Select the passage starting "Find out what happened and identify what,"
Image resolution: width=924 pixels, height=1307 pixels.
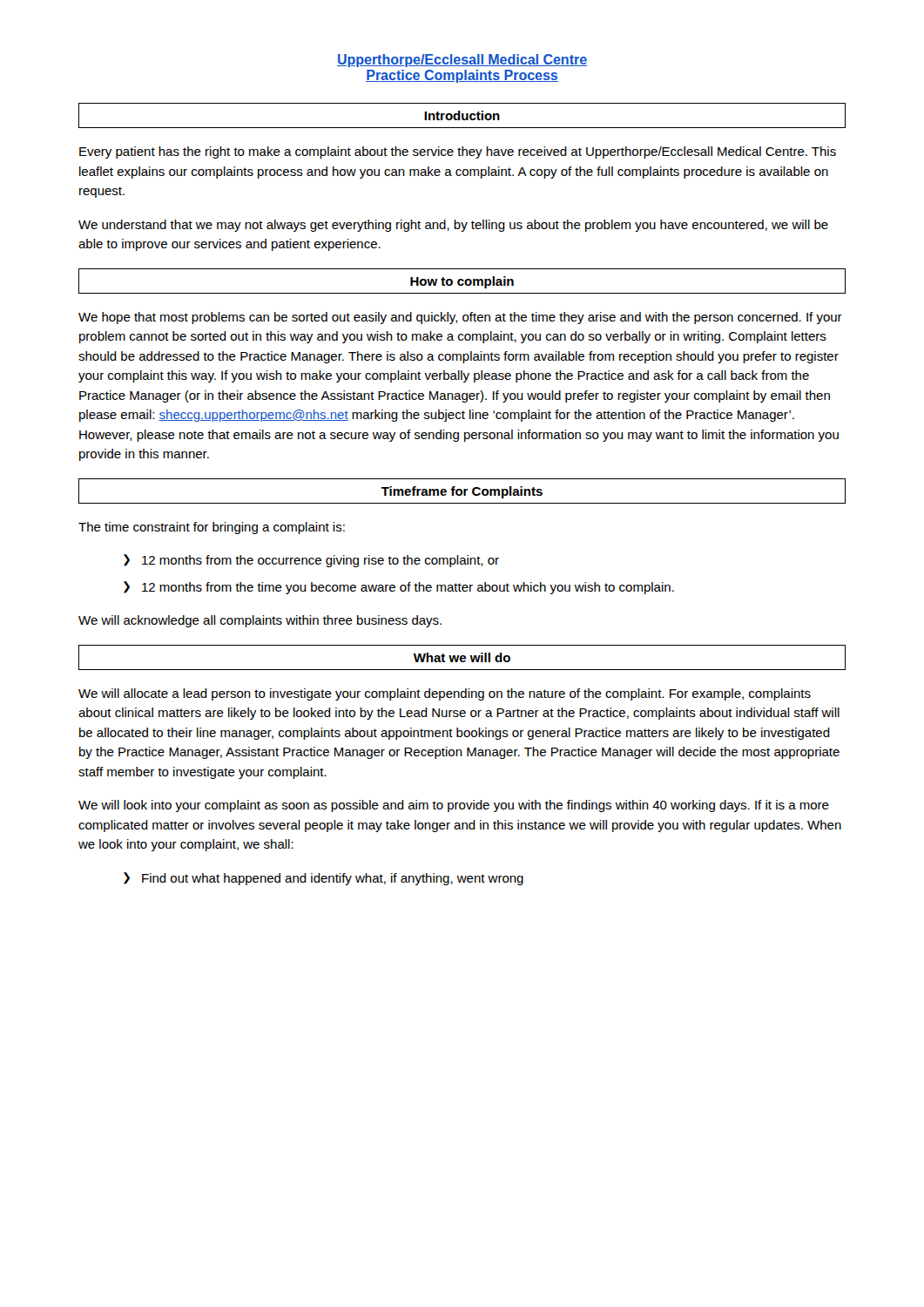pos(332,877)
